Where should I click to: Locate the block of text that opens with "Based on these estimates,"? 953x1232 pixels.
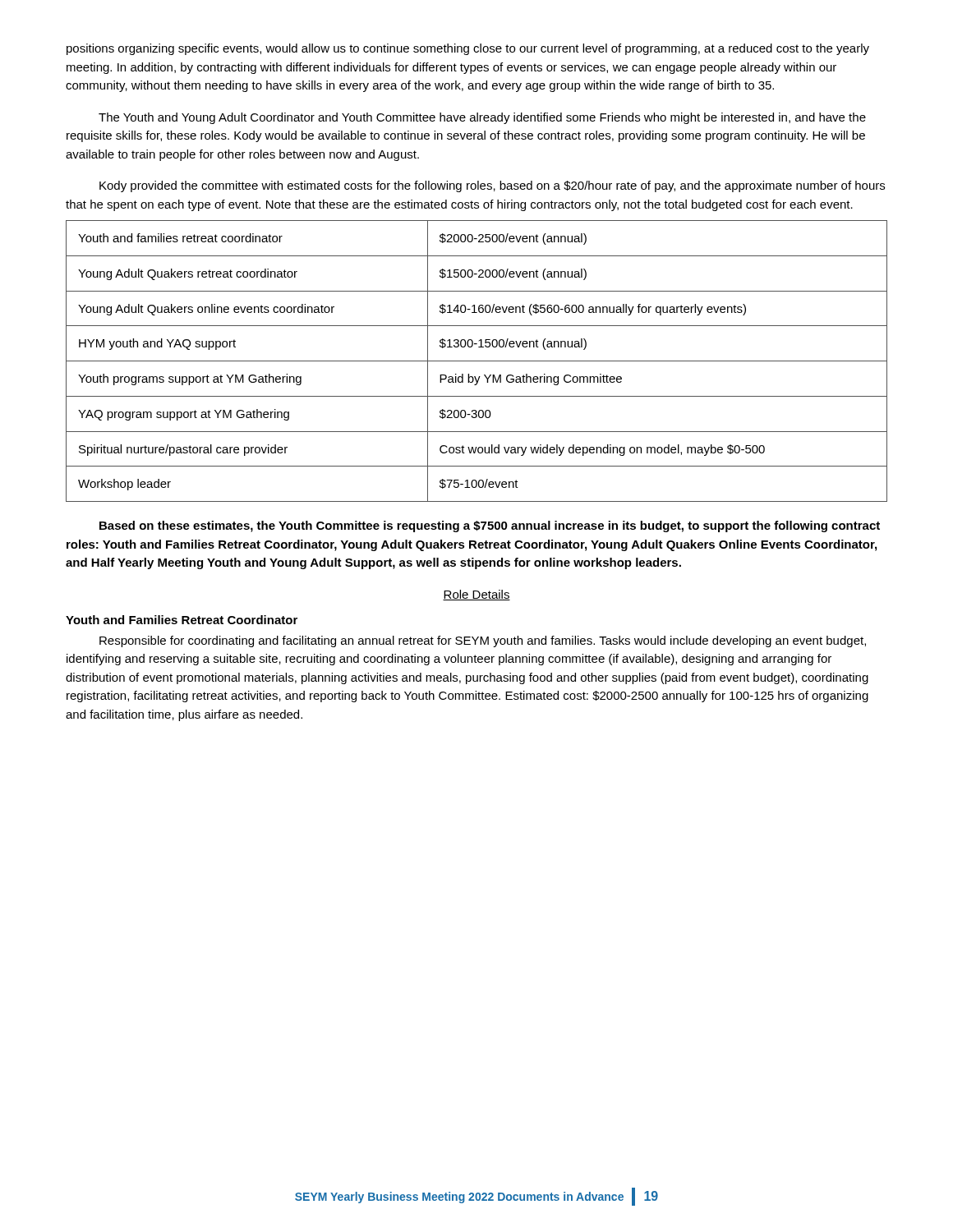pos(473,544)
